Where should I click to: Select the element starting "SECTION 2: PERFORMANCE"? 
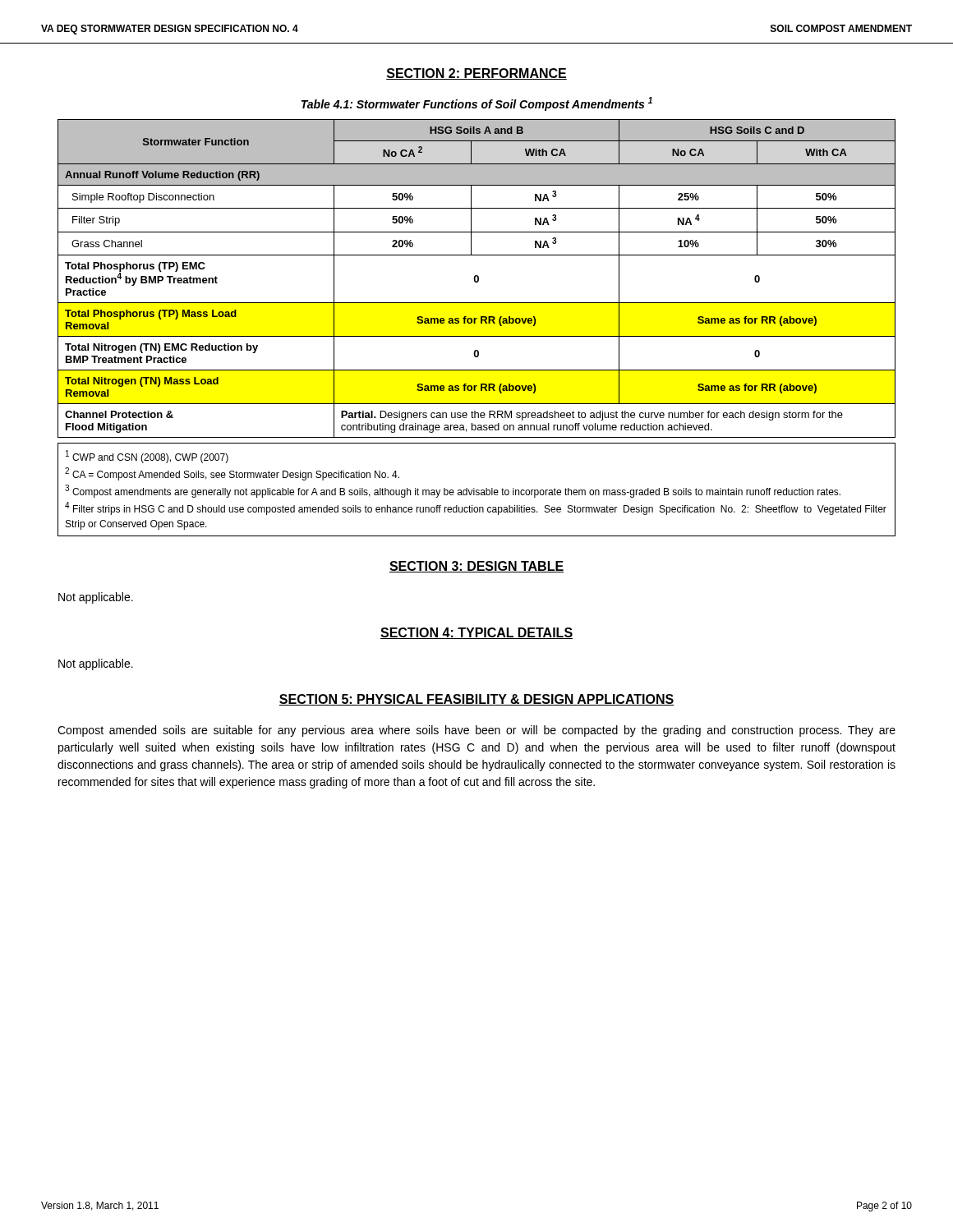point(476,73)
